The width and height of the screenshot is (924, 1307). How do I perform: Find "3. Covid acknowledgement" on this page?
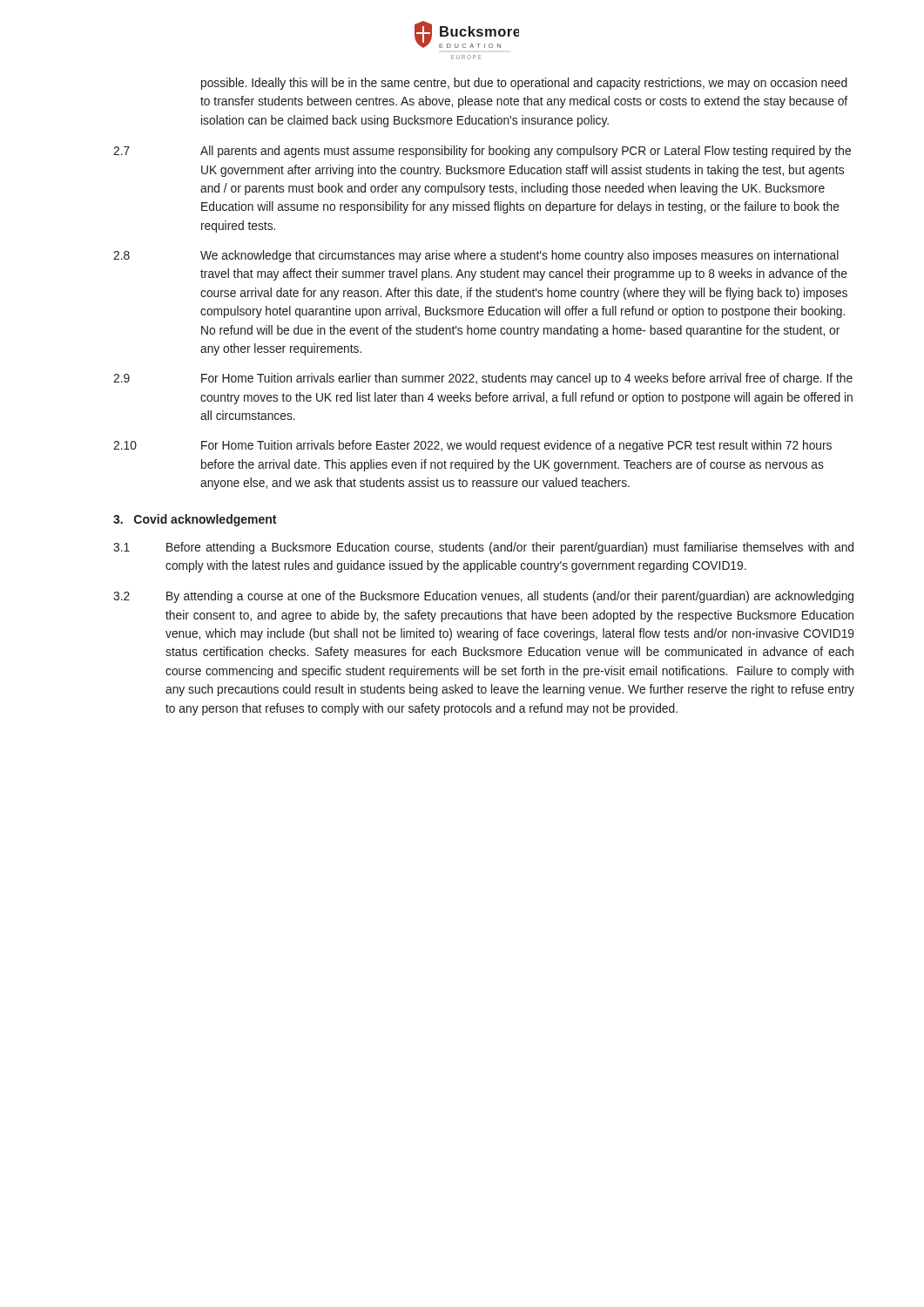pos(195,519)
